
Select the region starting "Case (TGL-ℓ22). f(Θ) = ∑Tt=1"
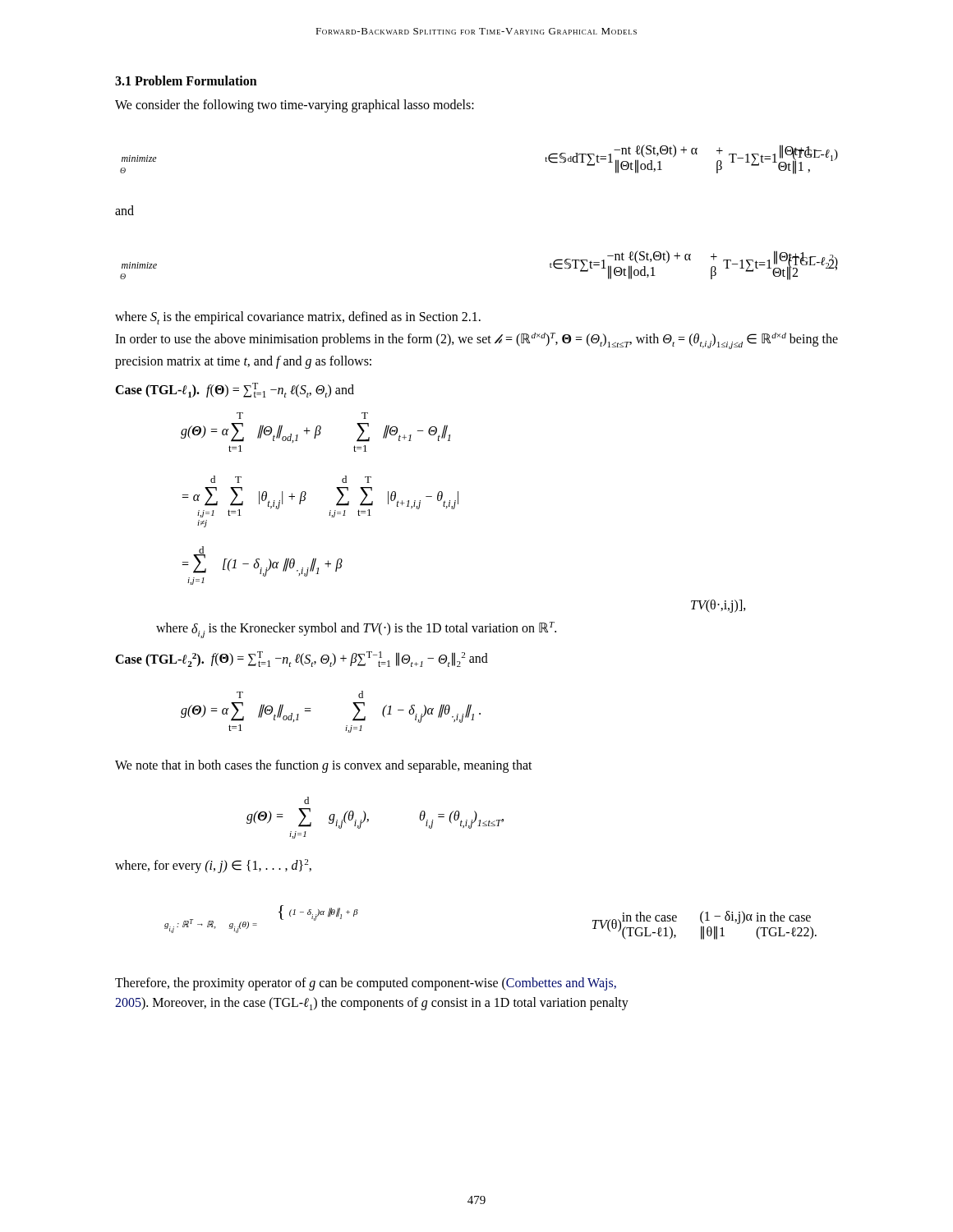coord(476,700)
